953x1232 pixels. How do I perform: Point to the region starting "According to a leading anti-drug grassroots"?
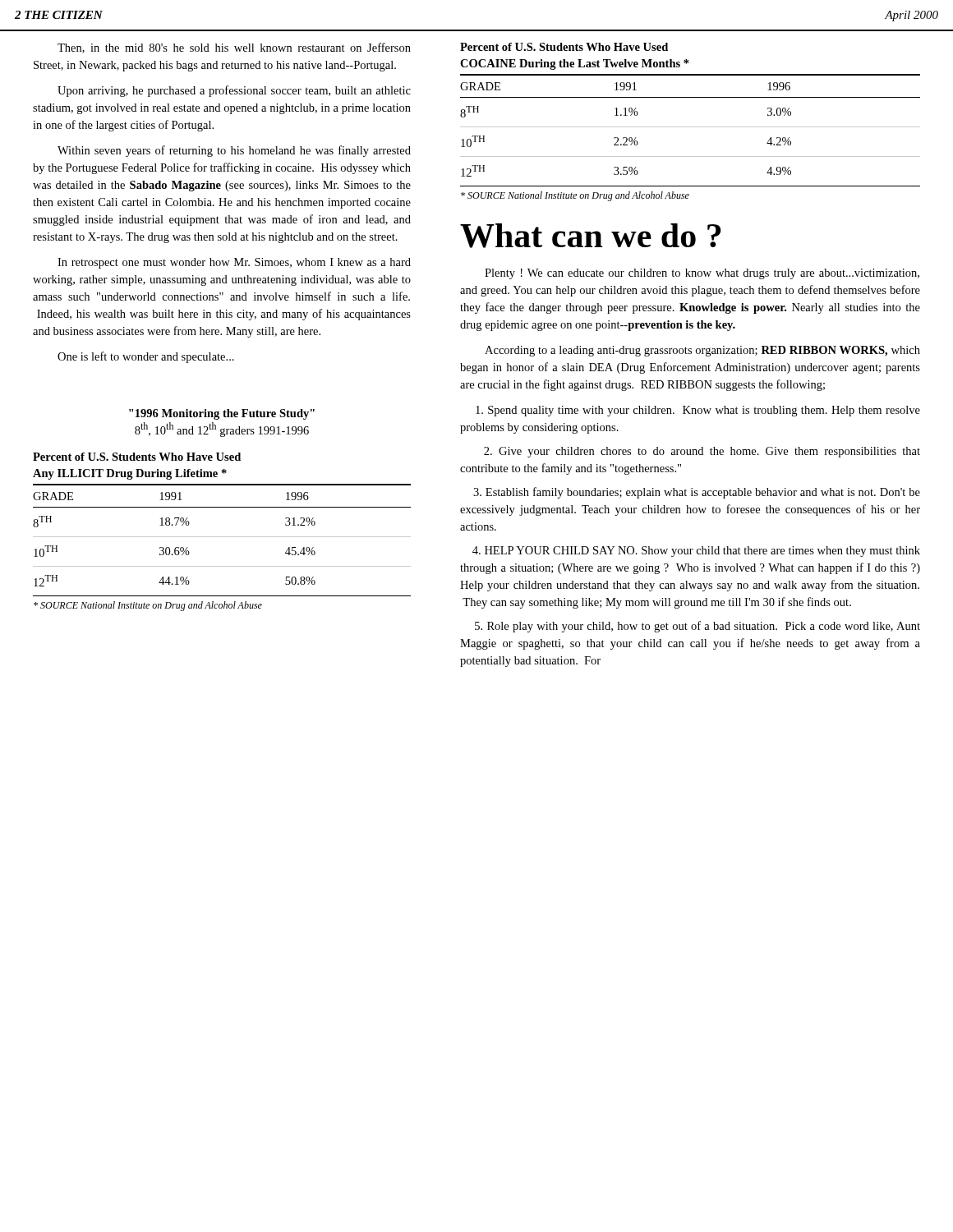[690, 367]
